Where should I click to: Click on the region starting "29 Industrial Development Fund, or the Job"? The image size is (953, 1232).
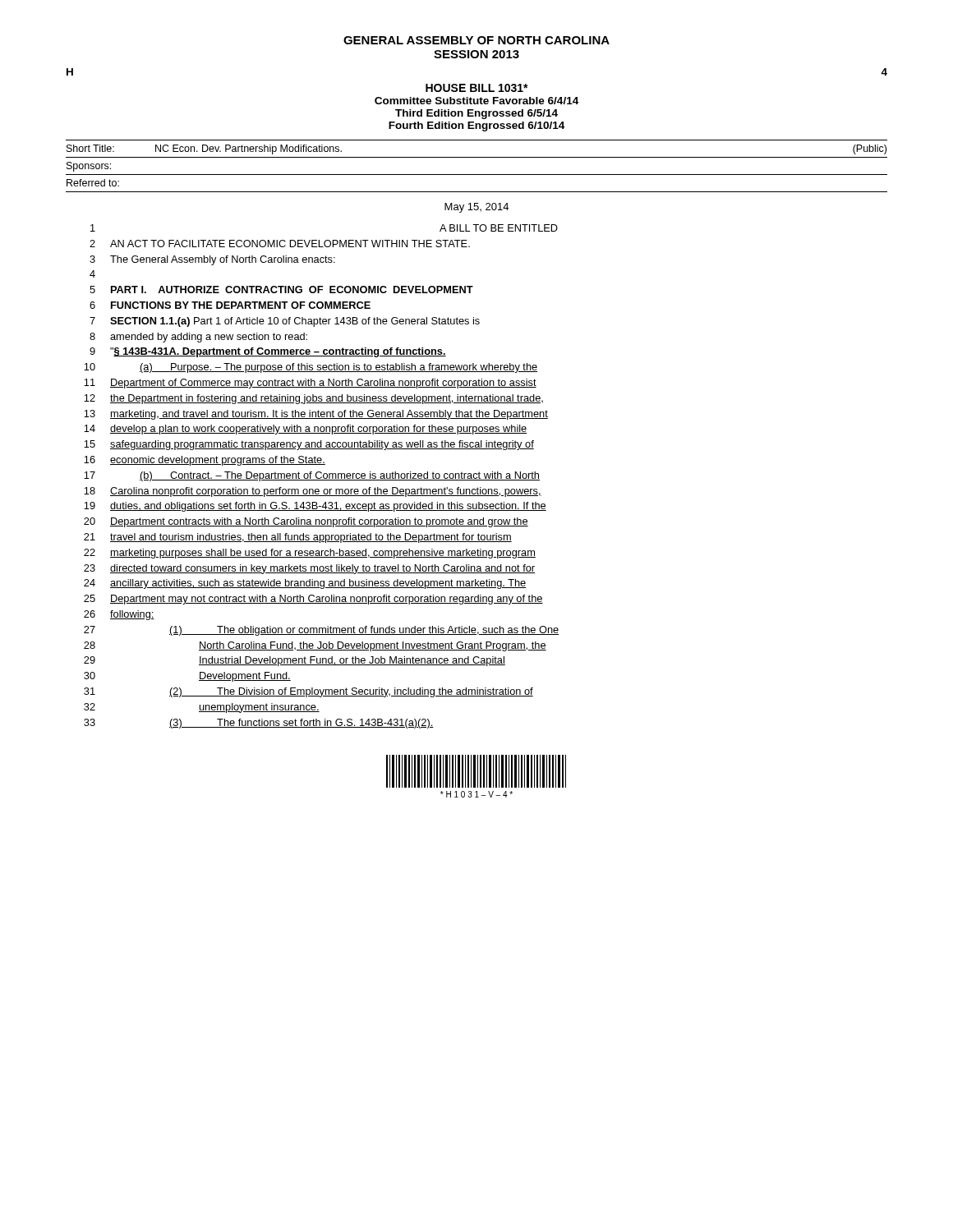(x=476, y=661)
